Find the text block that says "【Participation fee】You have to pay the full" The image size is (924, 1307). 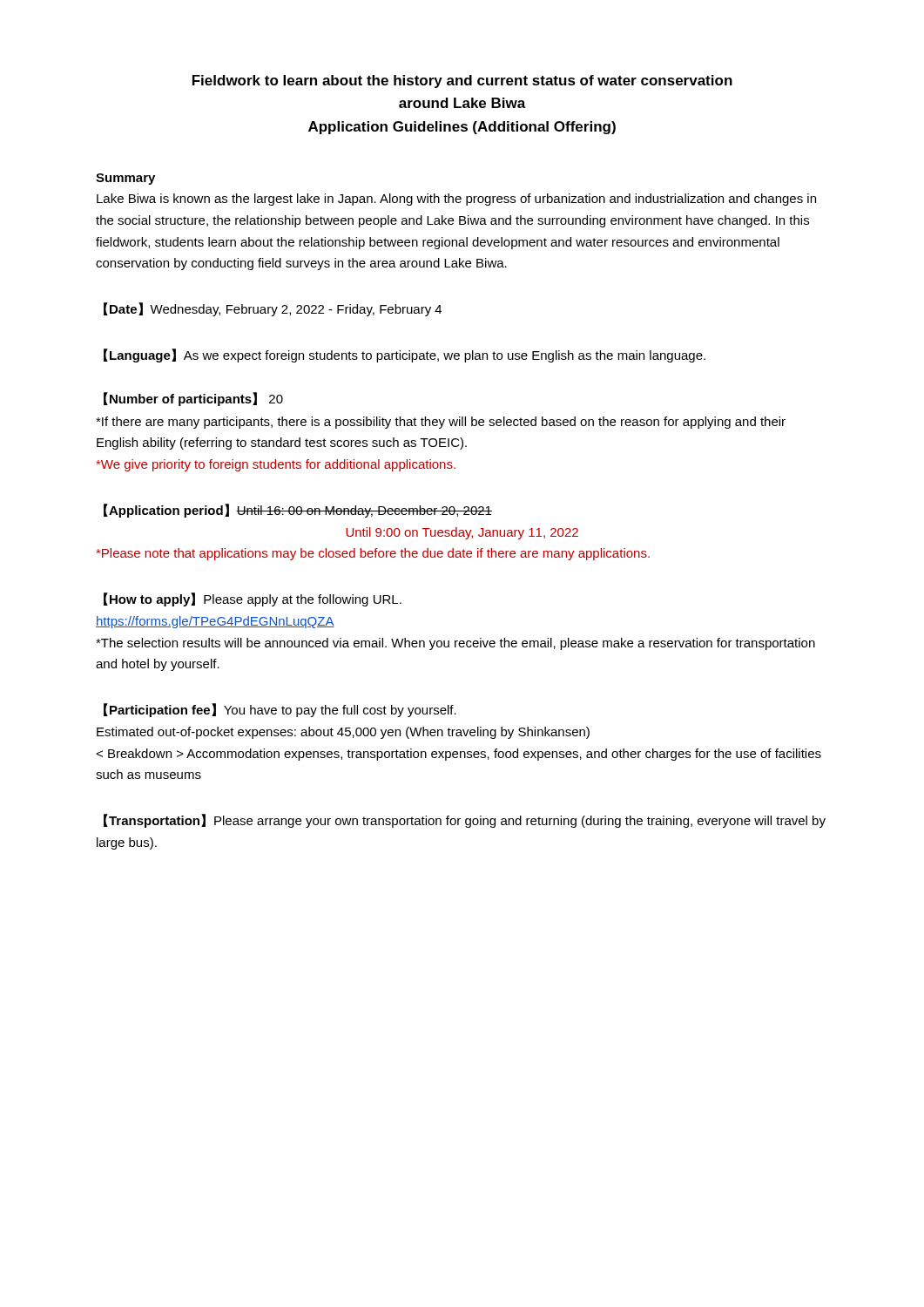(462, 743)
